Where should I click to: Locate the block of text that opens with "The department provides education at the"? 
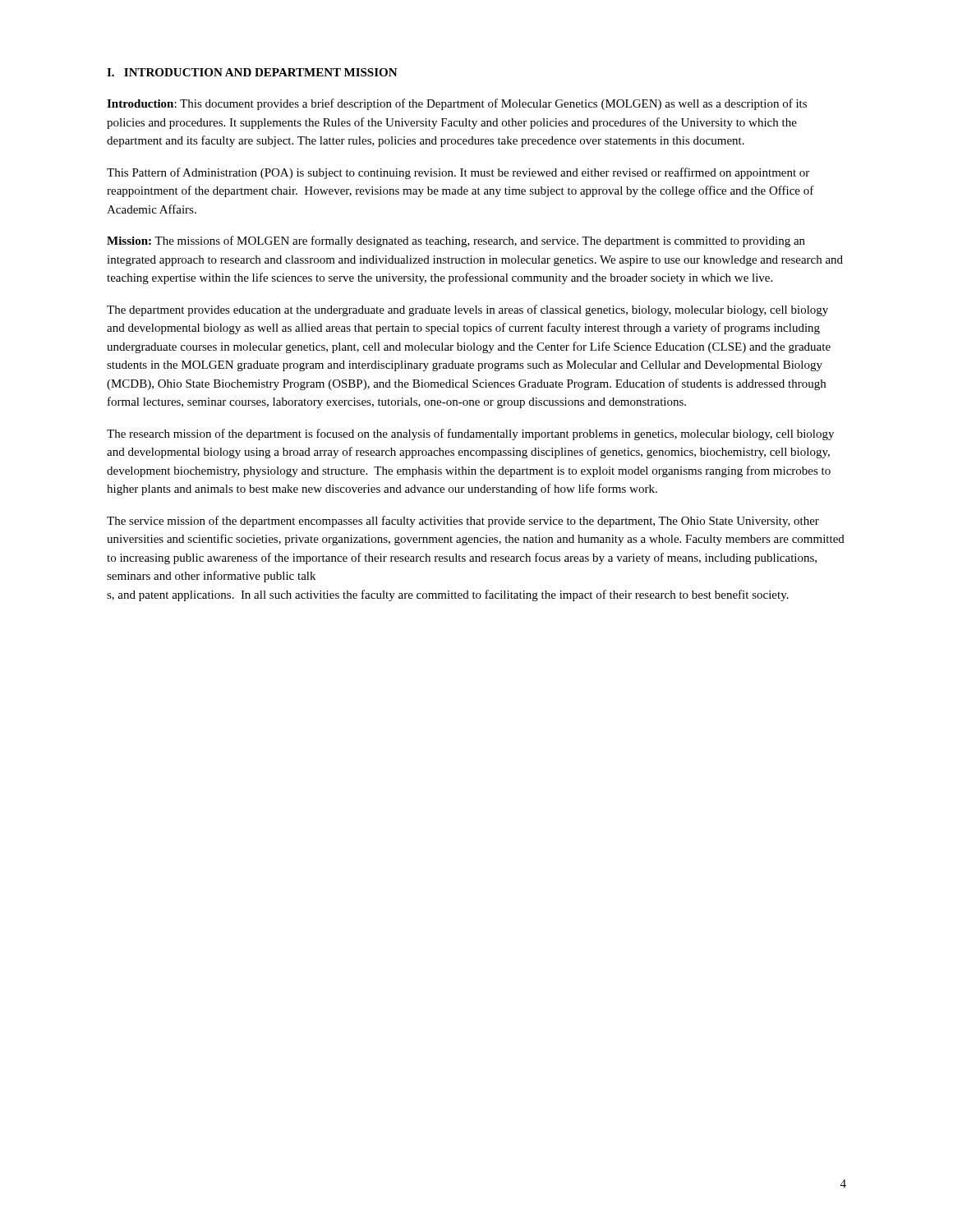coord(469,355)
